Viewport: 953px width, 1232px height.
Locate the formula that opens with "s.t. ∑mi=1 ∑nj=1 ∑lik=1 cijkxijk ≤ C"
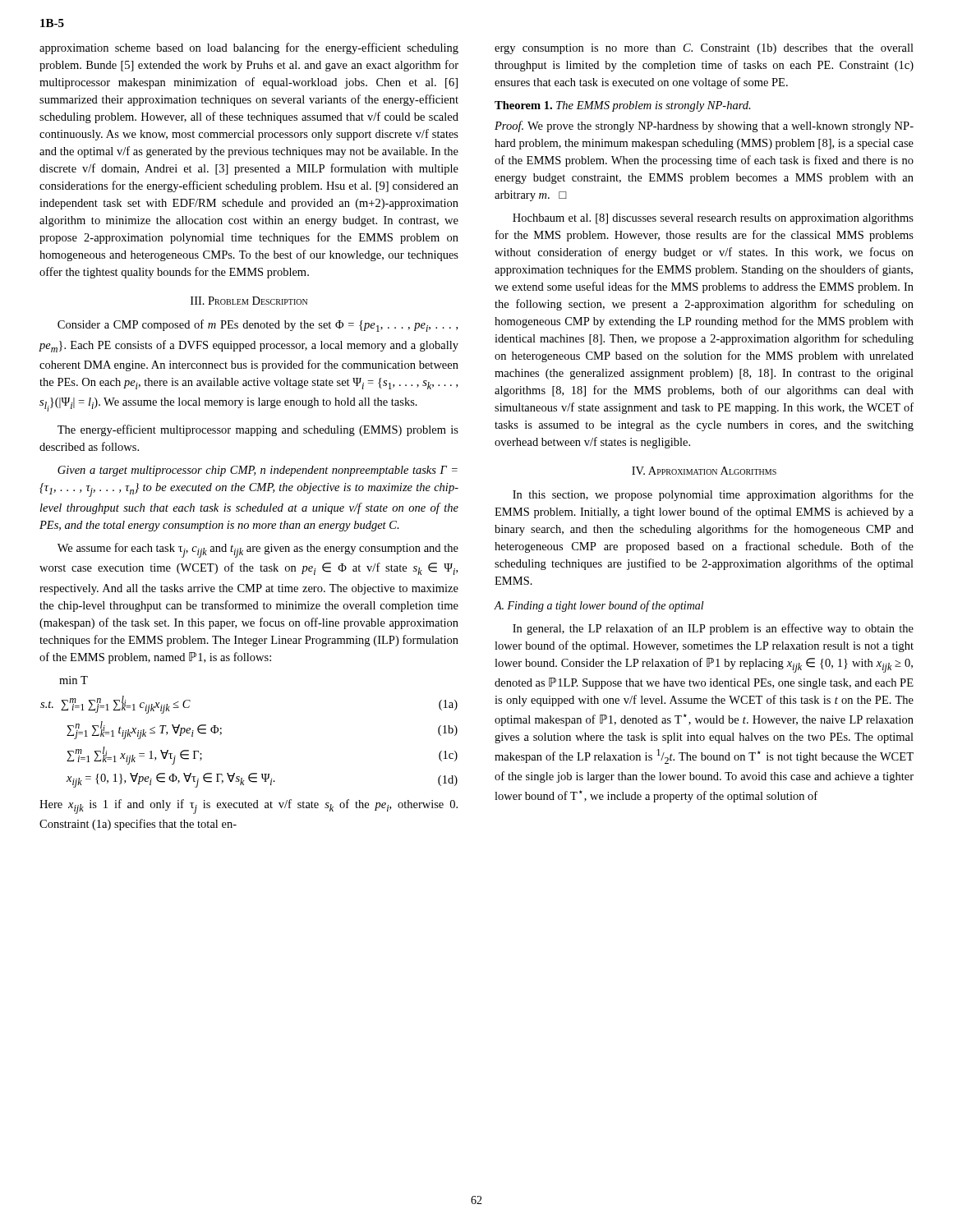click(x=117, y=704)
